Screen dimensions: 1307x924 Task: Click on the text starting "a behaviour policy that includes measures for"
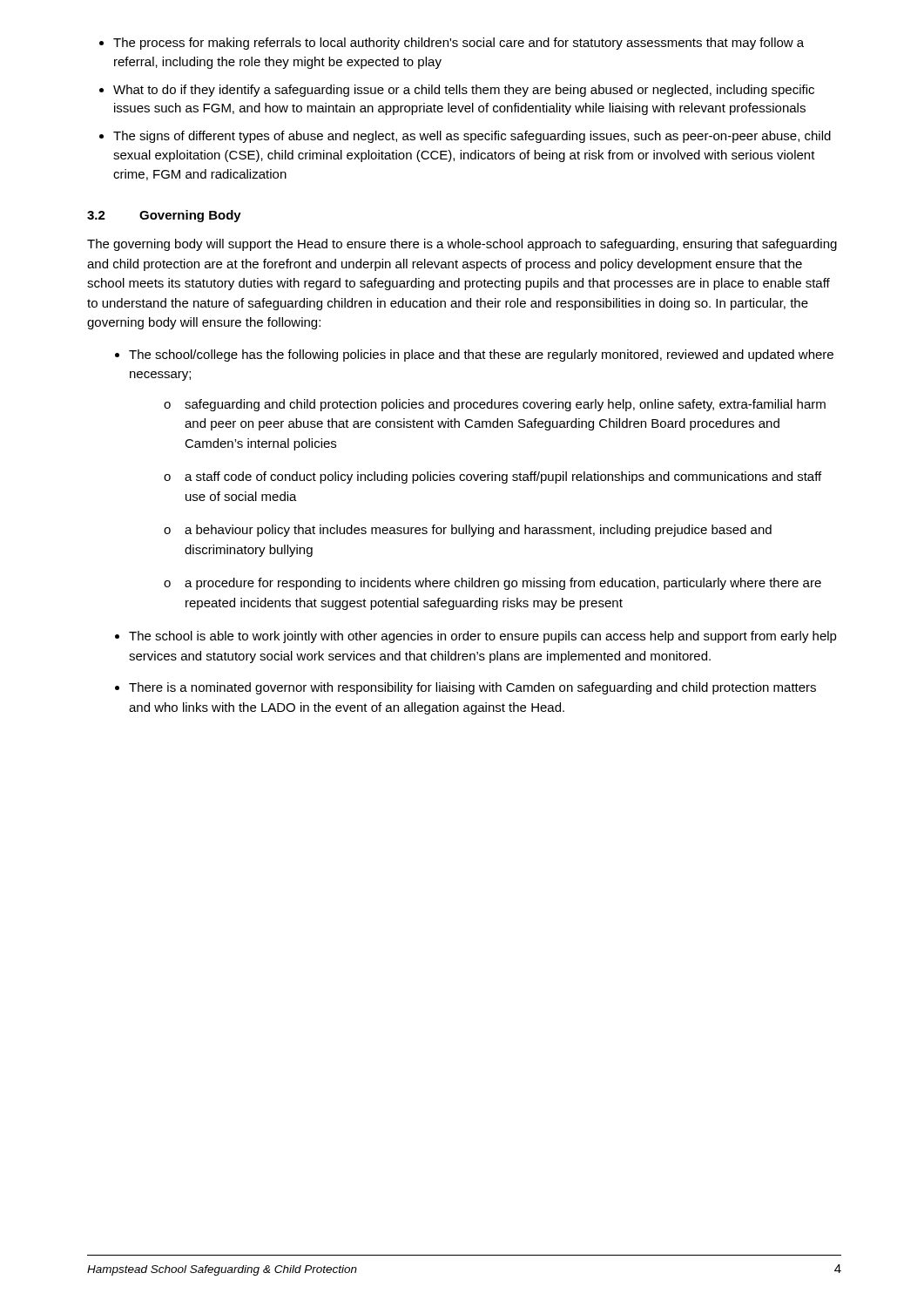[x=478, y=539]
